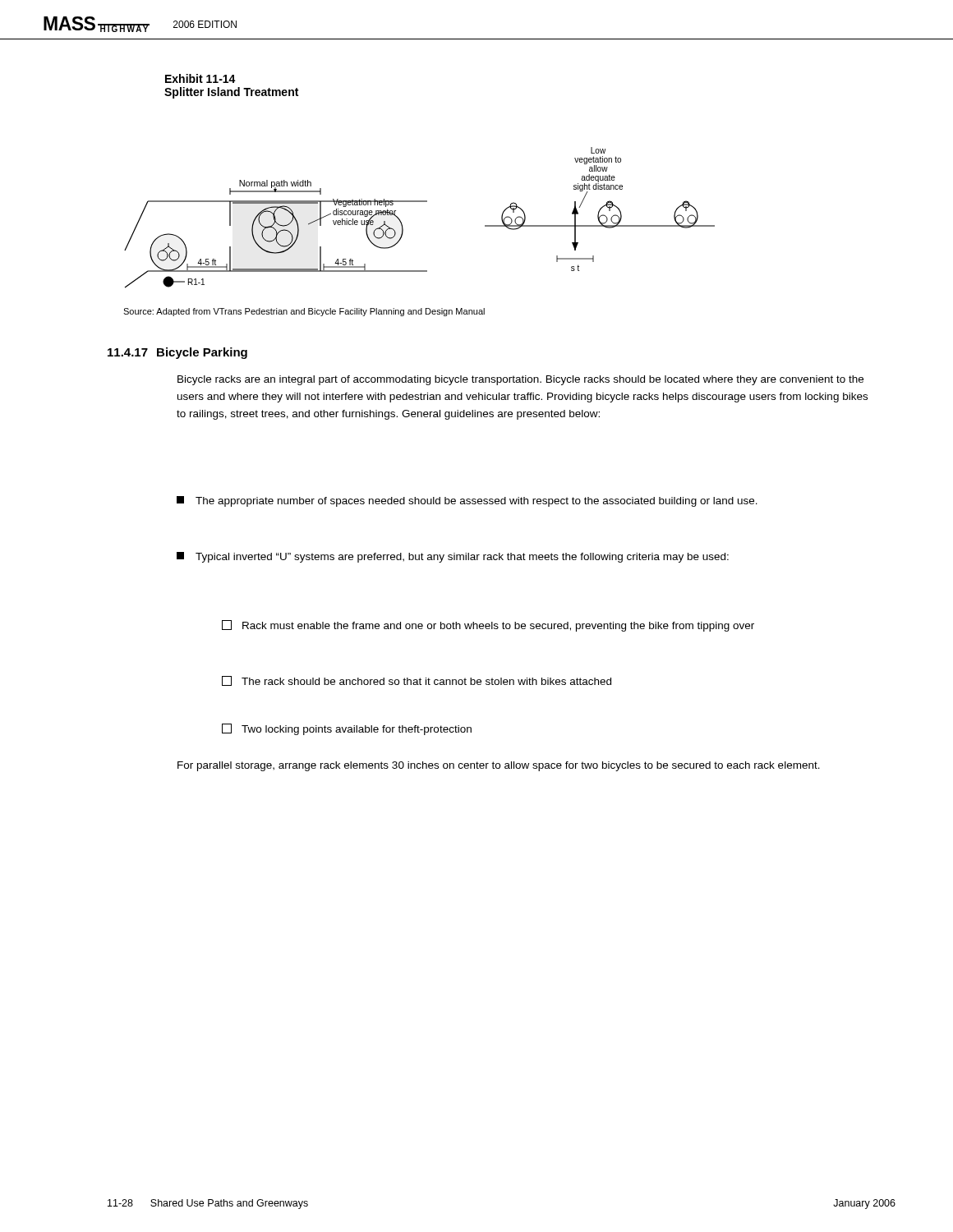Viewport: 953px width, 1232px height.
Task: Select the list item that says "Rack must enable the frame"
Action: tap(488, 626)
